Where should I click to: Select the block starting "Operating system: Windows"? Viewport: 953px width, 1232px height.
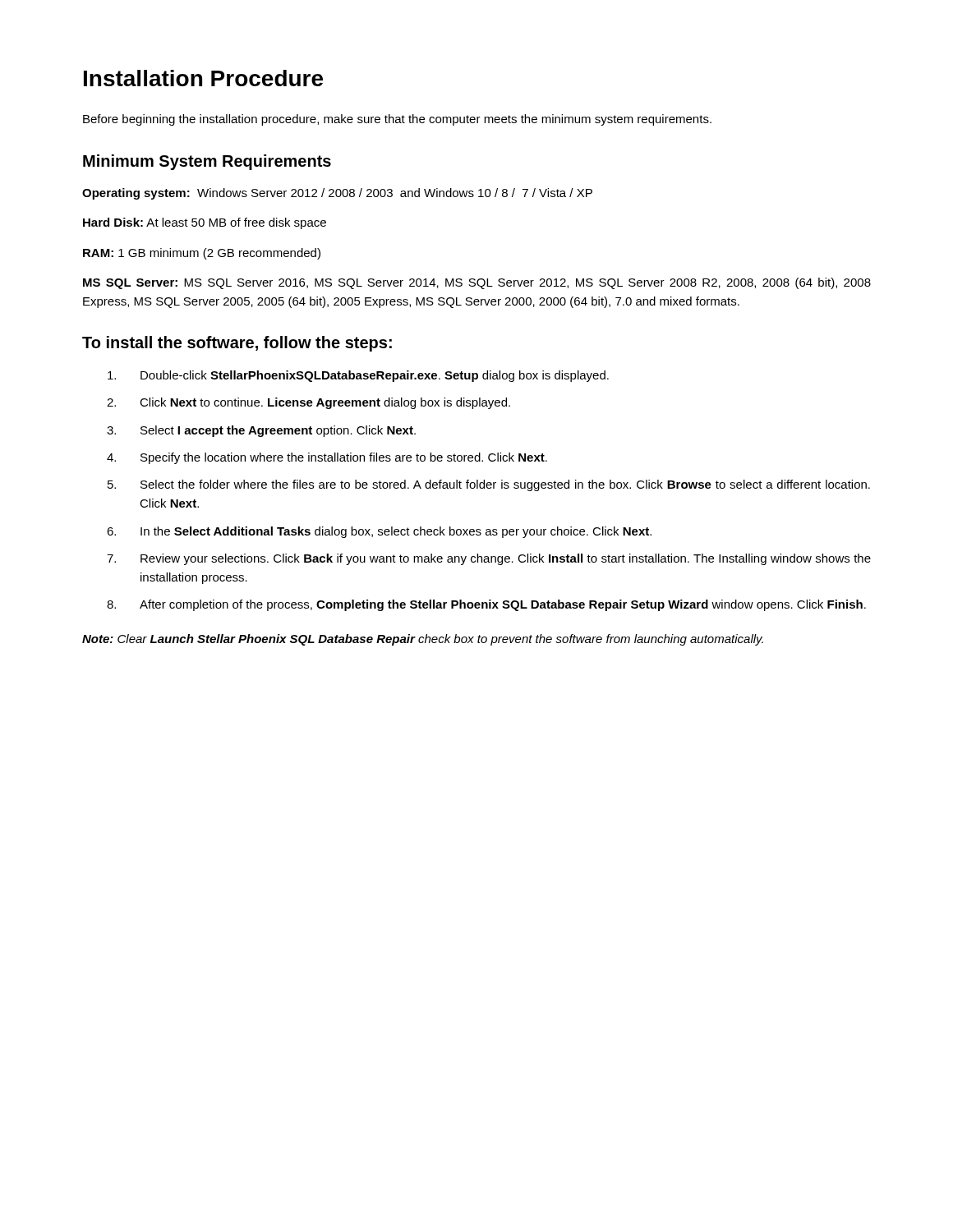[338, 192]
